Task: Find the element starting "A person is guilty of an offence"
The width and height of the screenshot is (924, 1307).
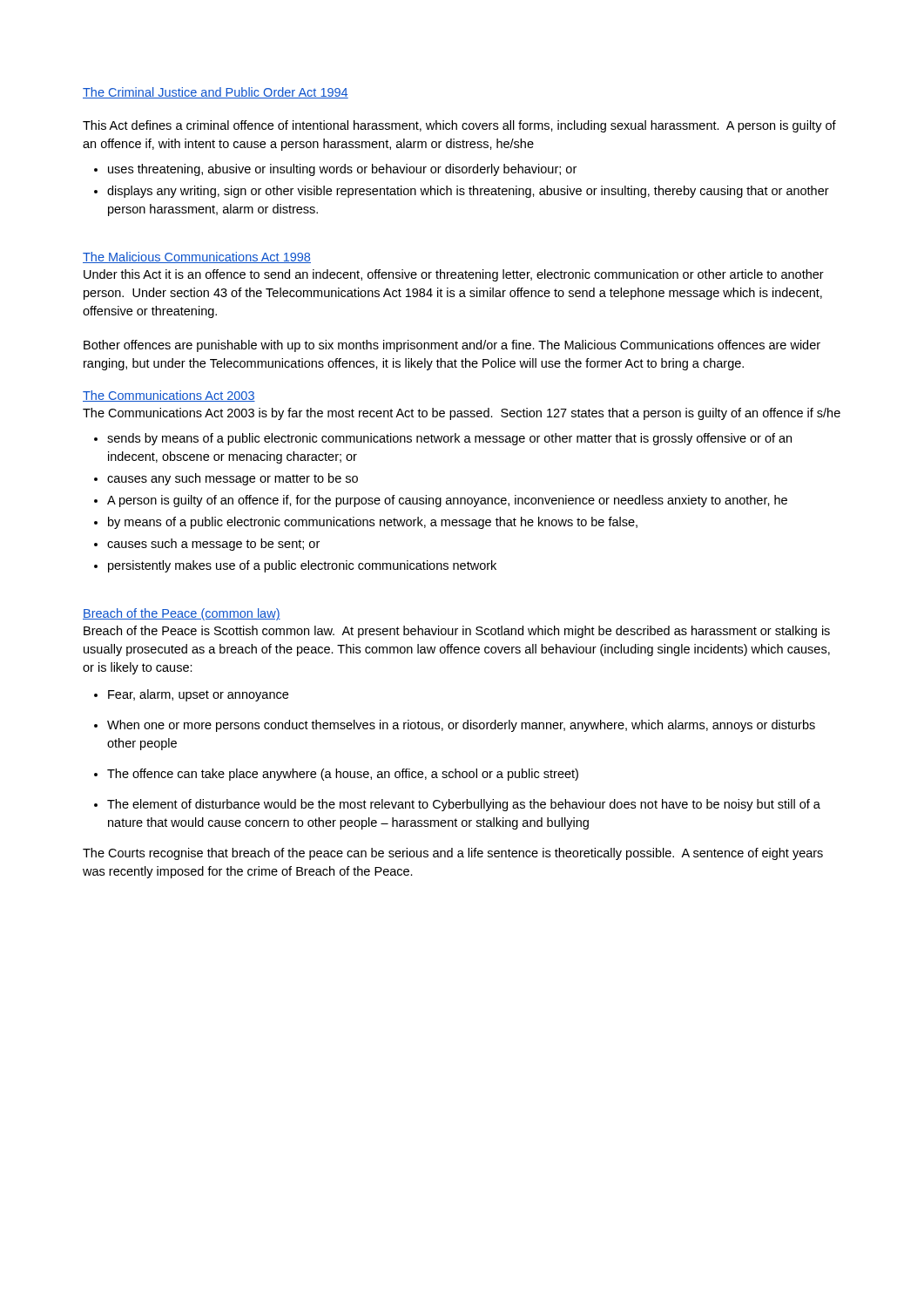Action: (447, 500)
